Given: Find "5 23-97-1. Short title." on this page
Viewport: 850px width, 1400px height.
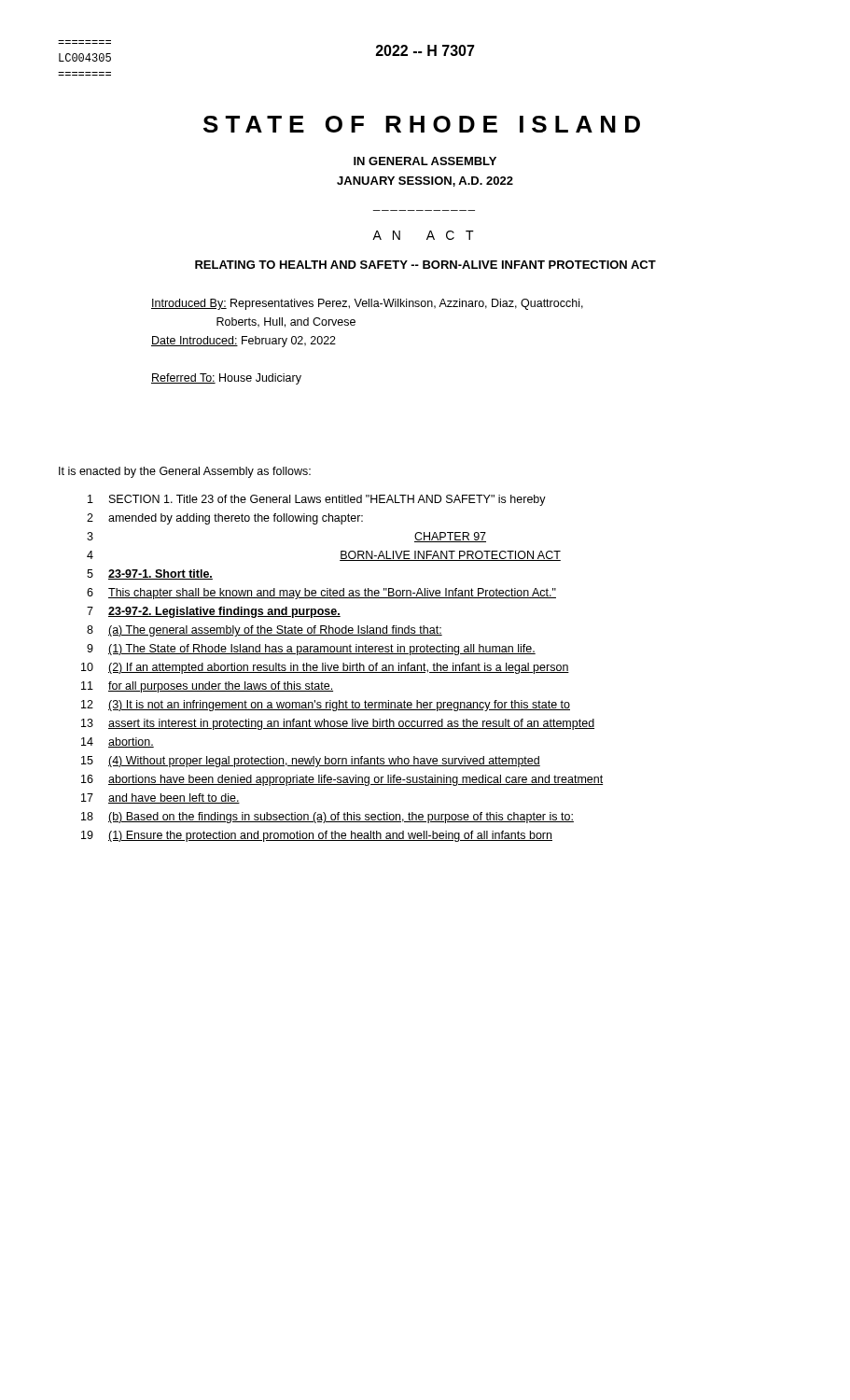Looking at the screenshot, I should pos(150,574).
